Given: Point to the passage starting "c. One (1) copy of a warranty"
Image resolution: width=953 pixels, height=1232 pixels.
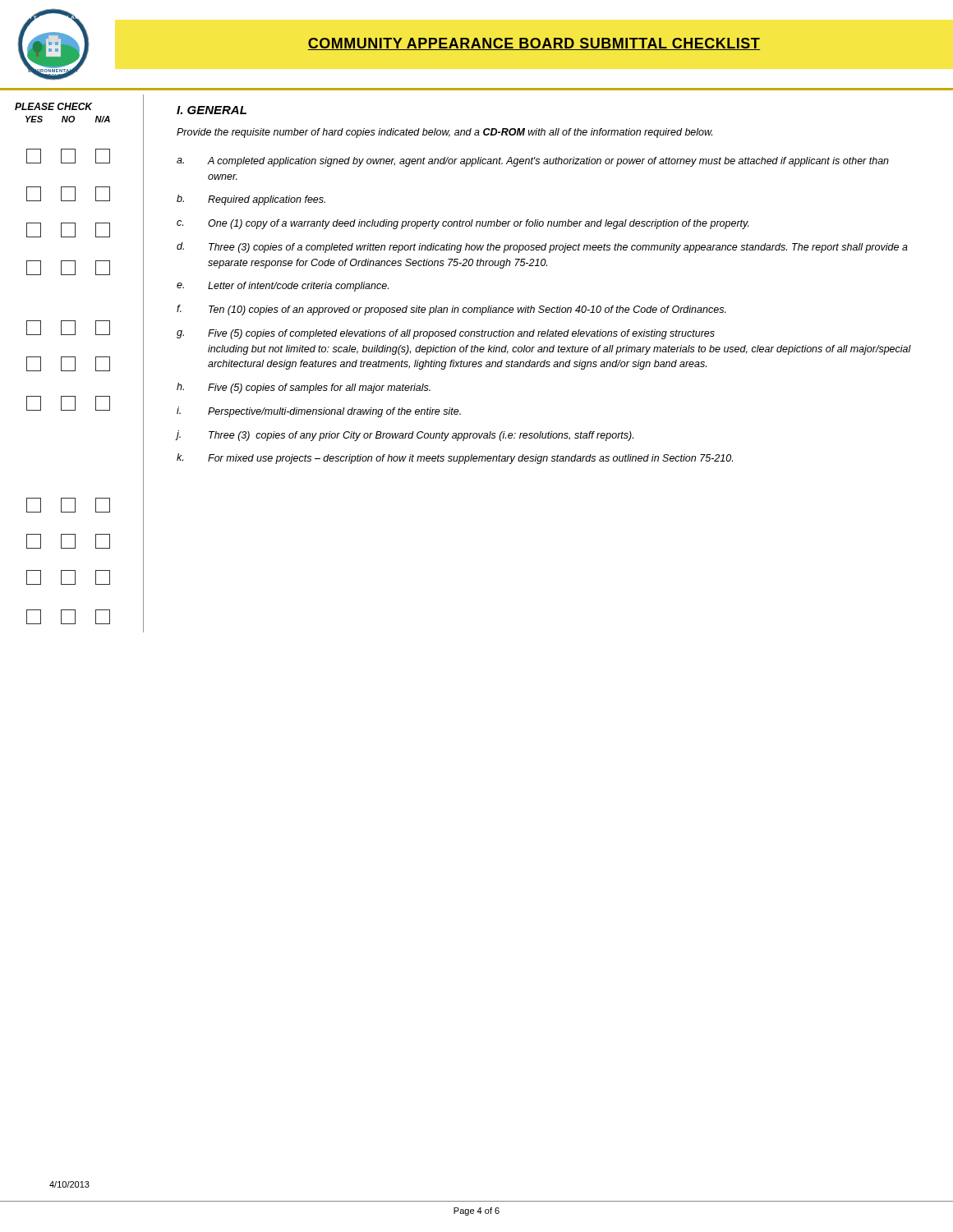Looking at the screenshot, I should (548, 224).
